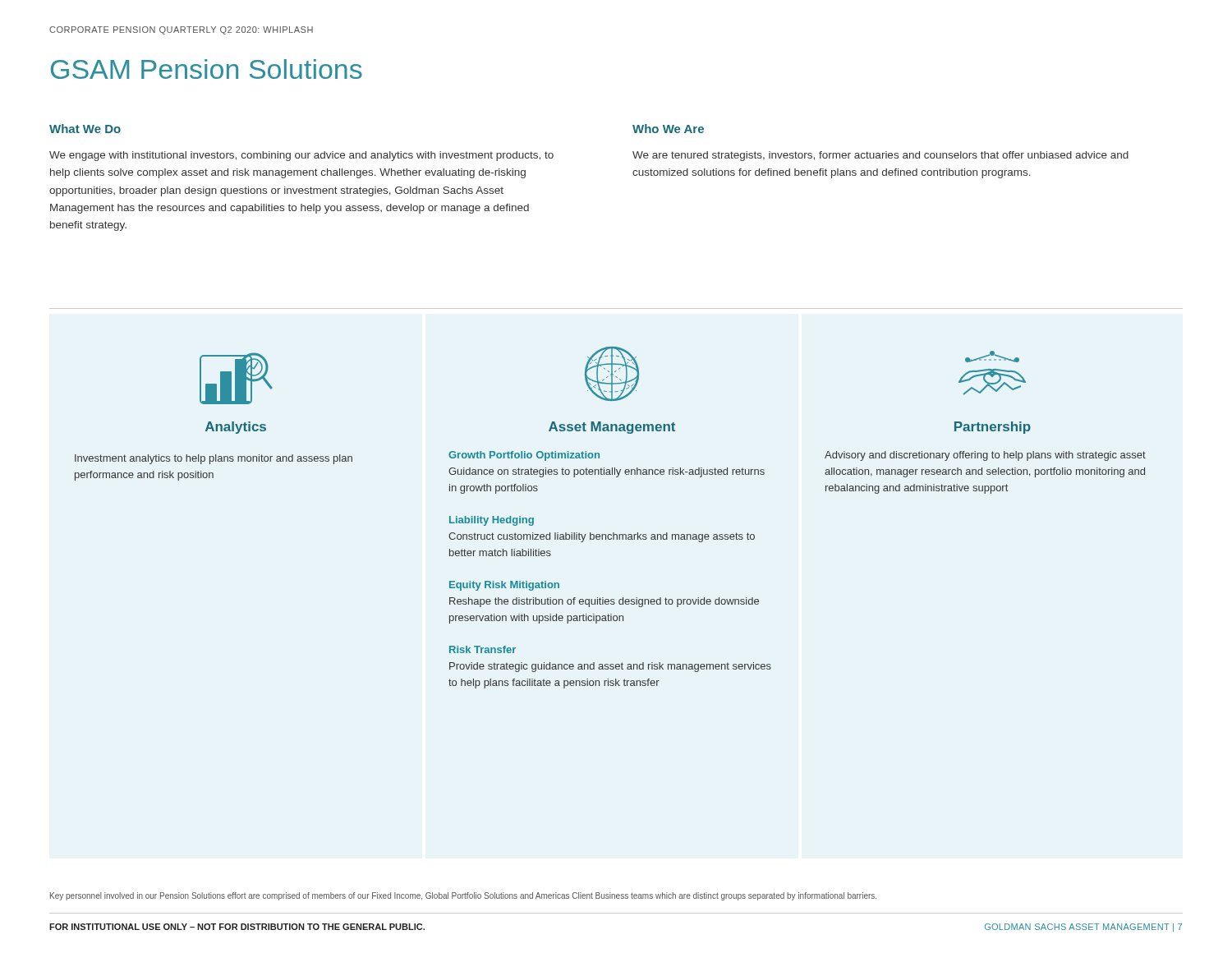The image size is (1232, 953).
Task: Find the text block starting "Advisory and discretionary offering to"
Action: pos(985,471)
